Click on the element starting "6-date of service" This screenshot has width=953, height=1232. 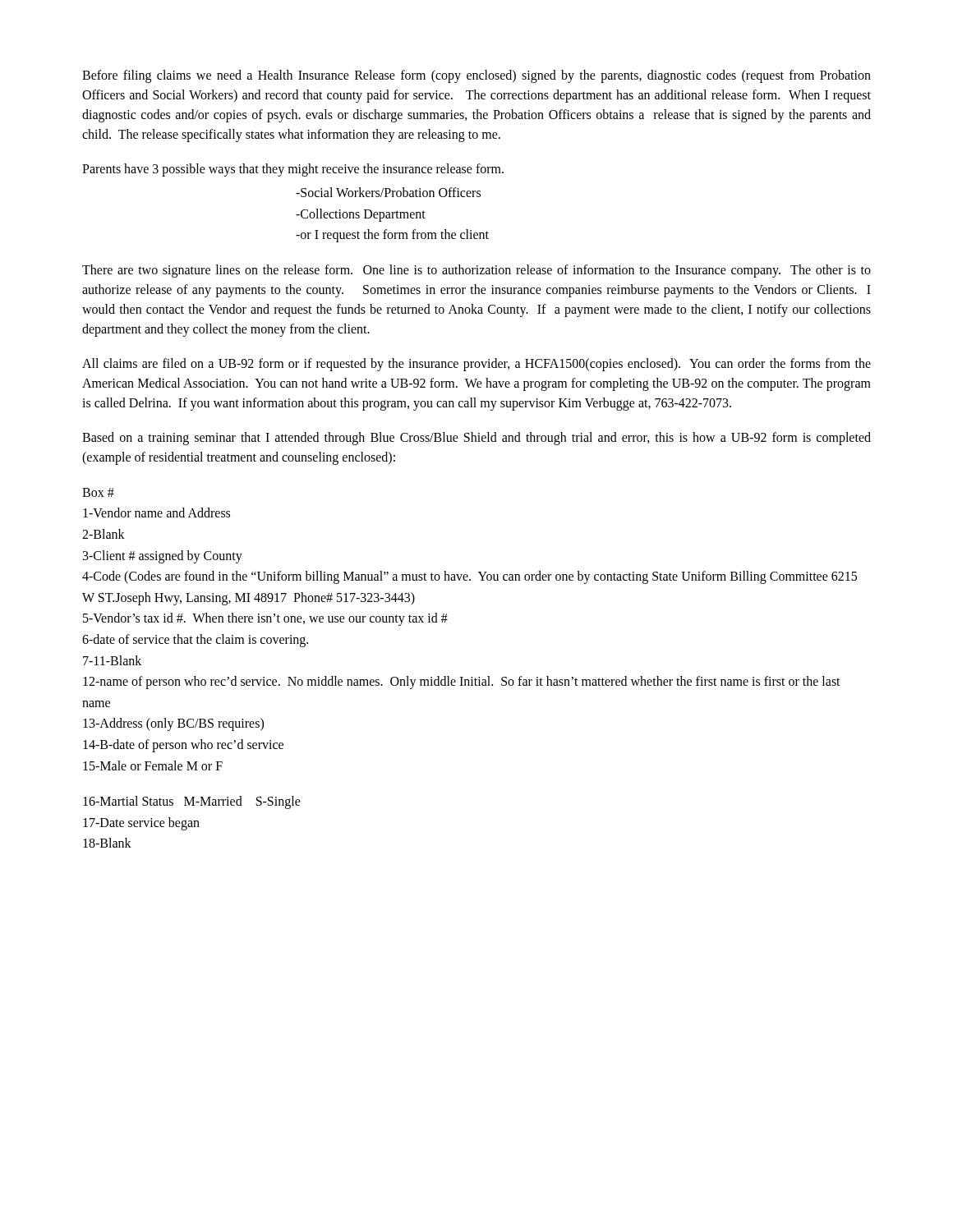click(x=196, y=639)
